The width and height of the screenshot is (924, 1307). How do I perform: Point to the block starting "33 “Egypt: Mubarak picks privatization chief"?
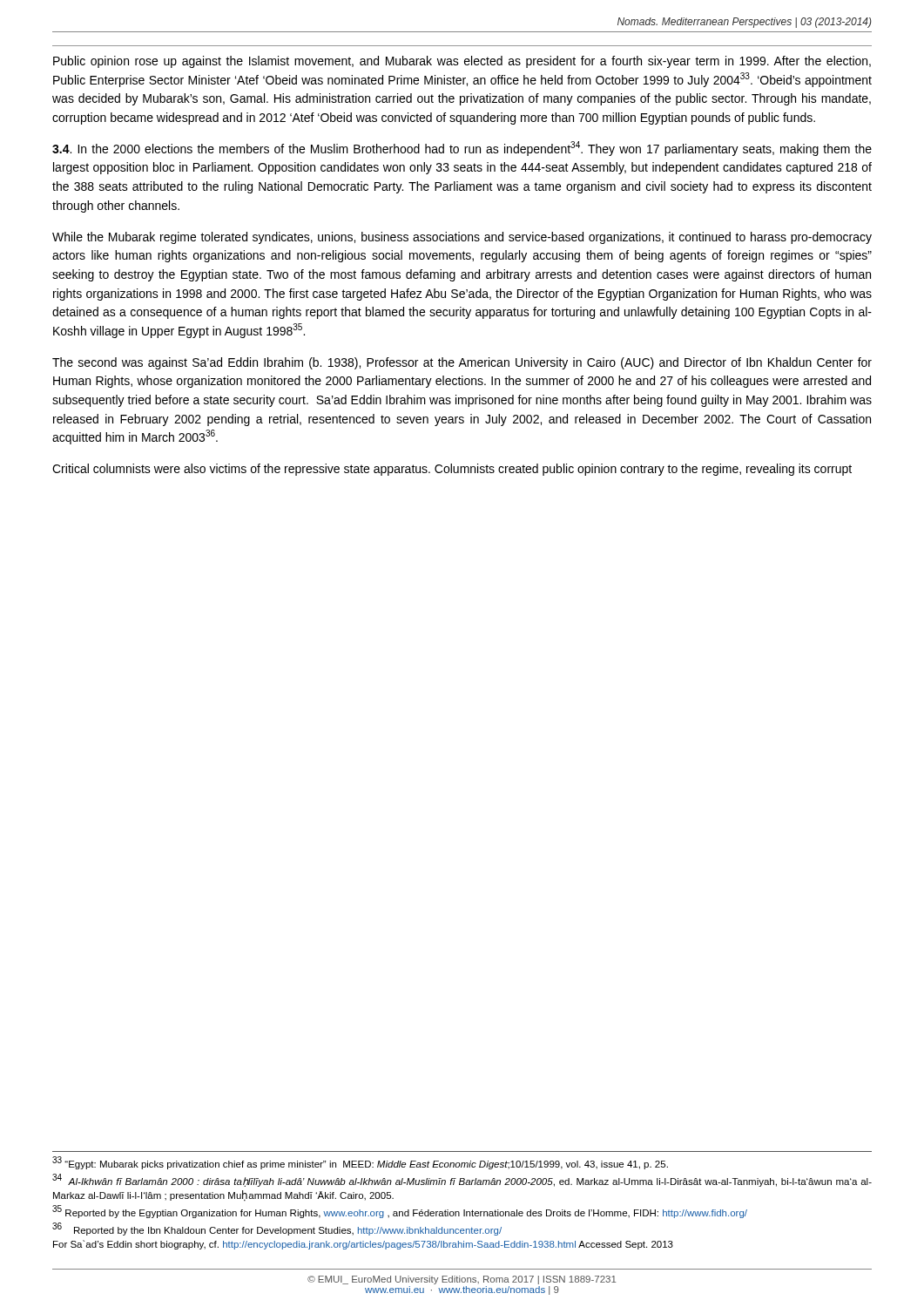pos(360,1163)
